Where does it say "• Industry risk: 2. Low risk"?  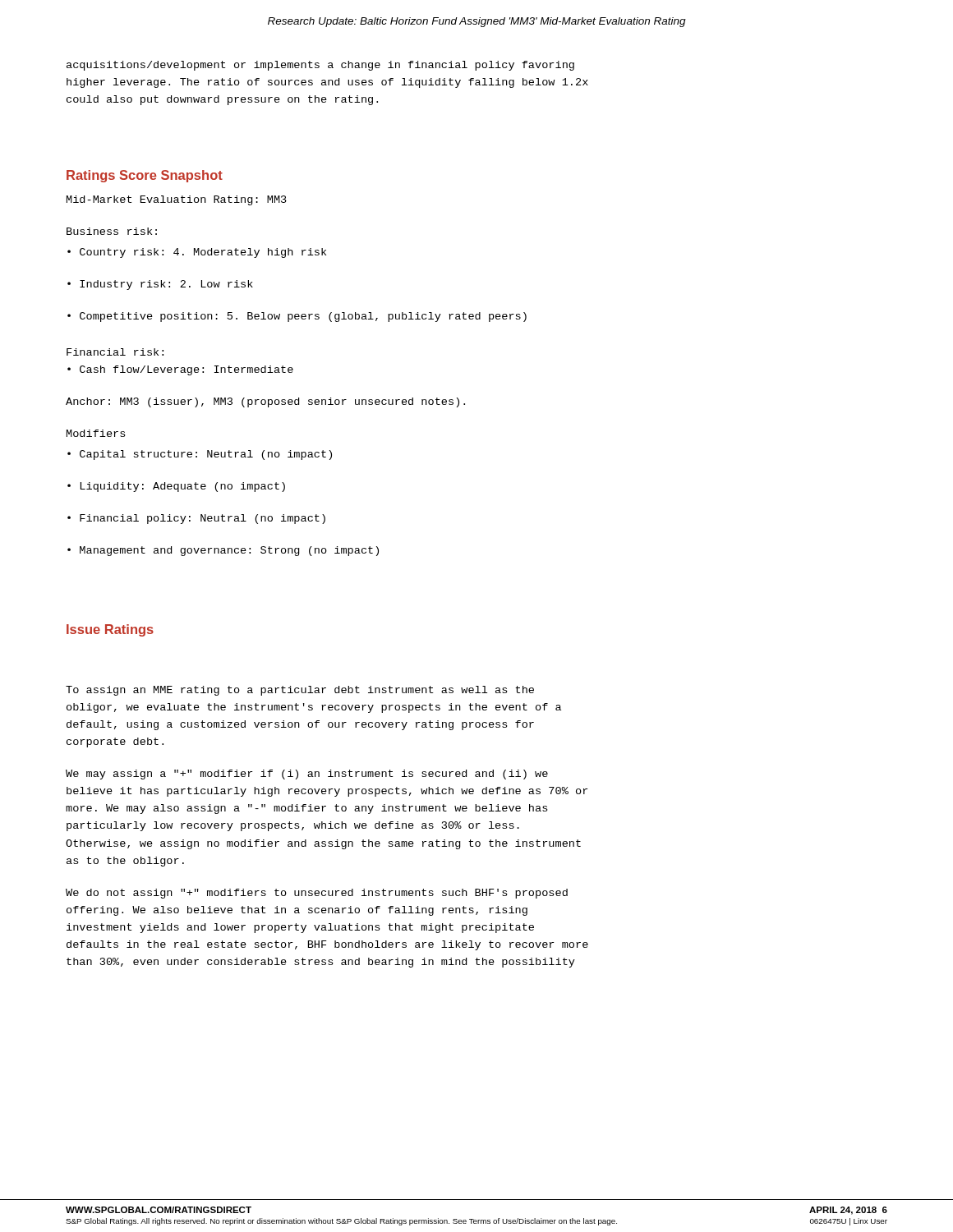coord(160,285)
